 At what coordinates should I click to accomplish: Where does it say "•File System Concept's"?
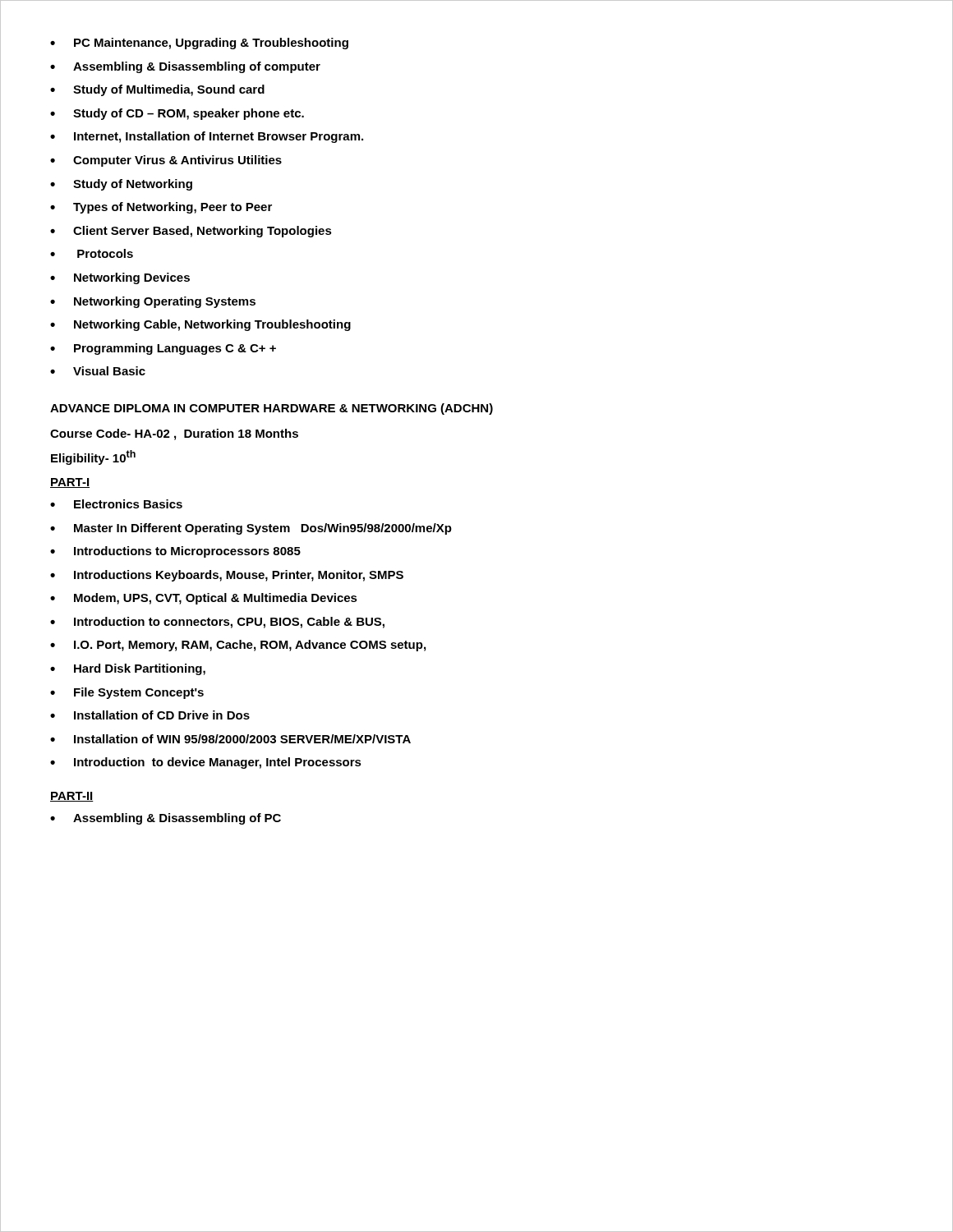pyautogui.click(x=127, y=692)
